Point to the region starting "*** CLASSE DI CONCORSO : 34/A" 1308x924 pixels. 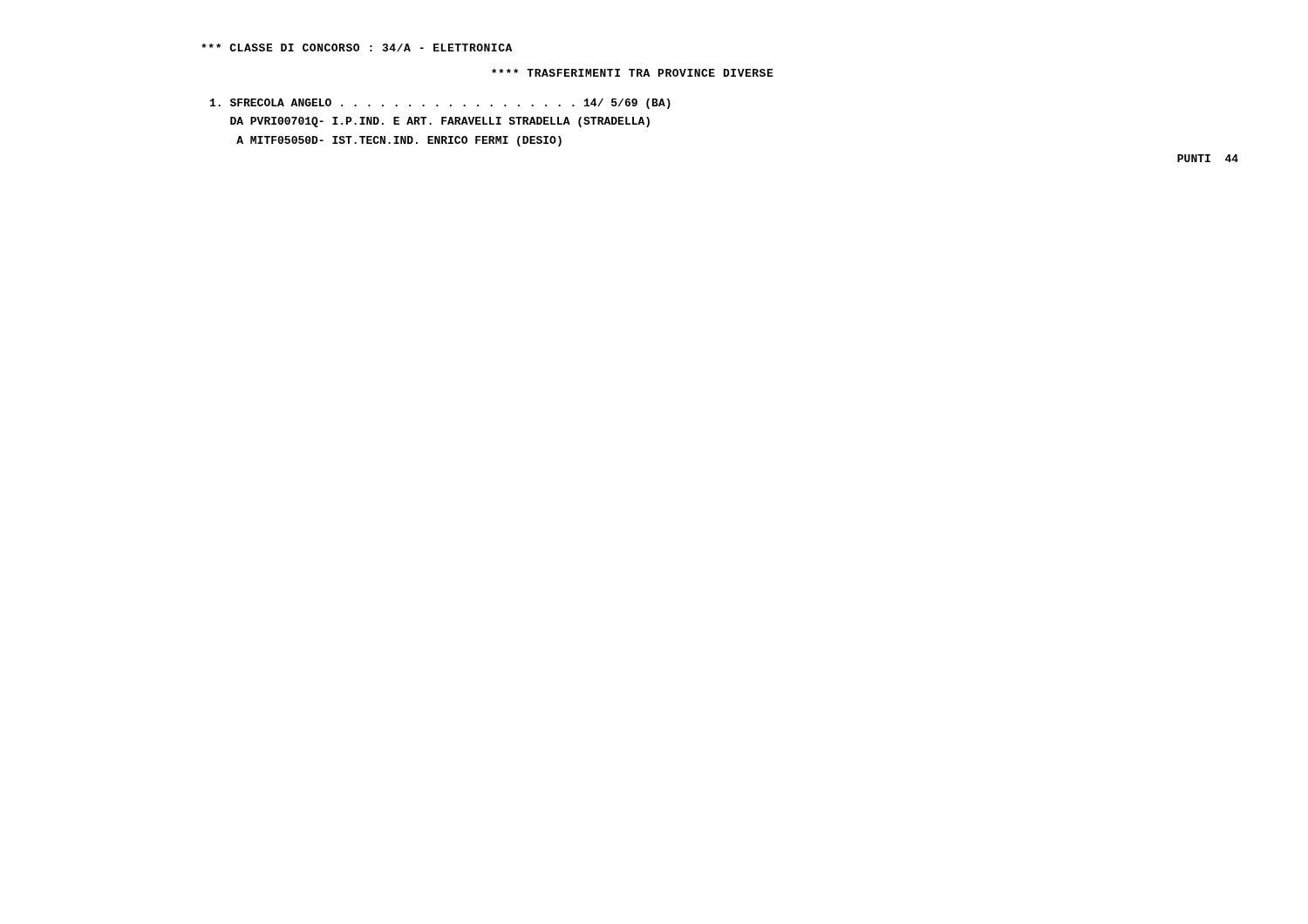point(357,48)
